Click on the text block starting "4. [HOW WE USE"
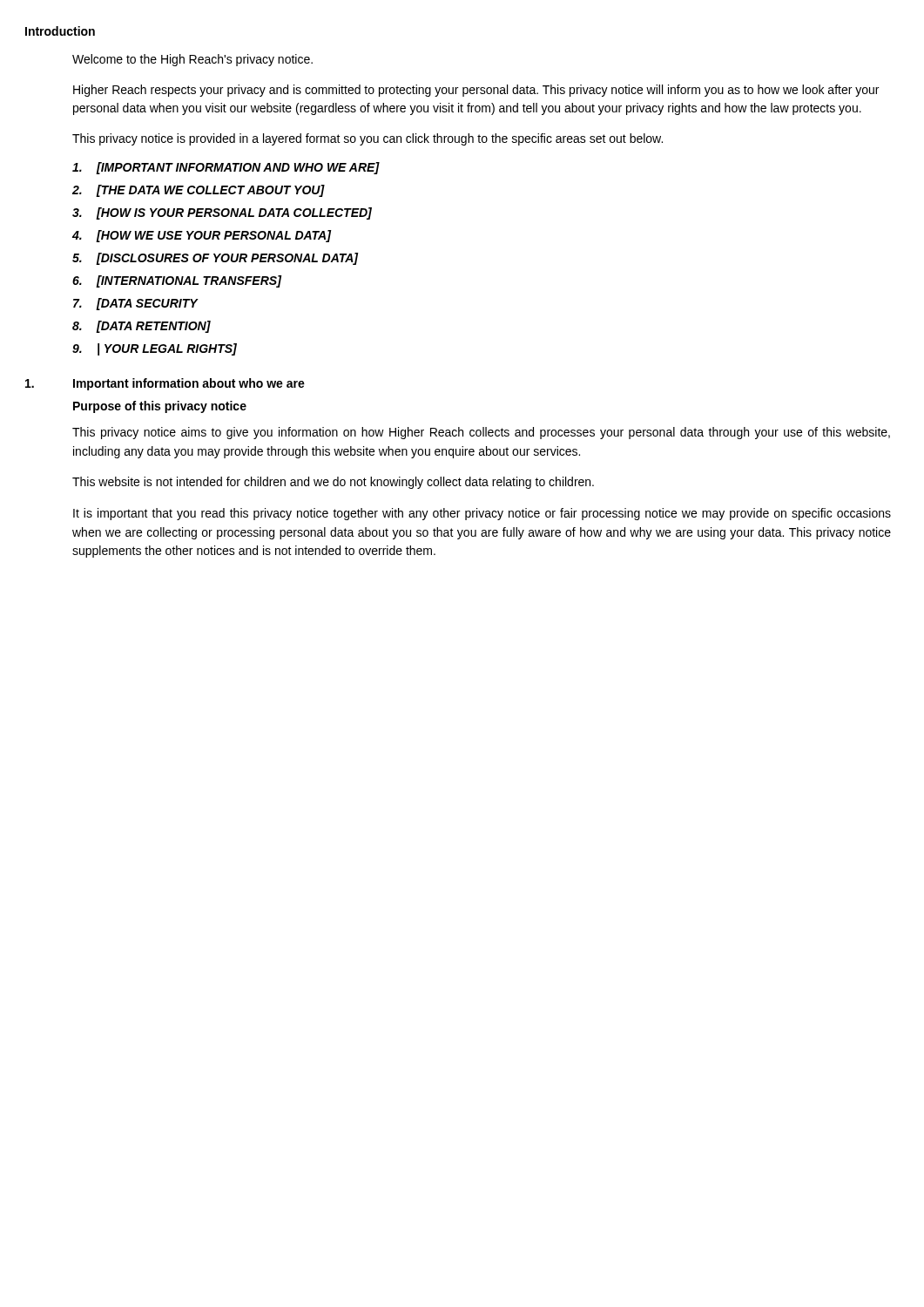Screen dimensions: 1307x924 (x=202, y=236)
